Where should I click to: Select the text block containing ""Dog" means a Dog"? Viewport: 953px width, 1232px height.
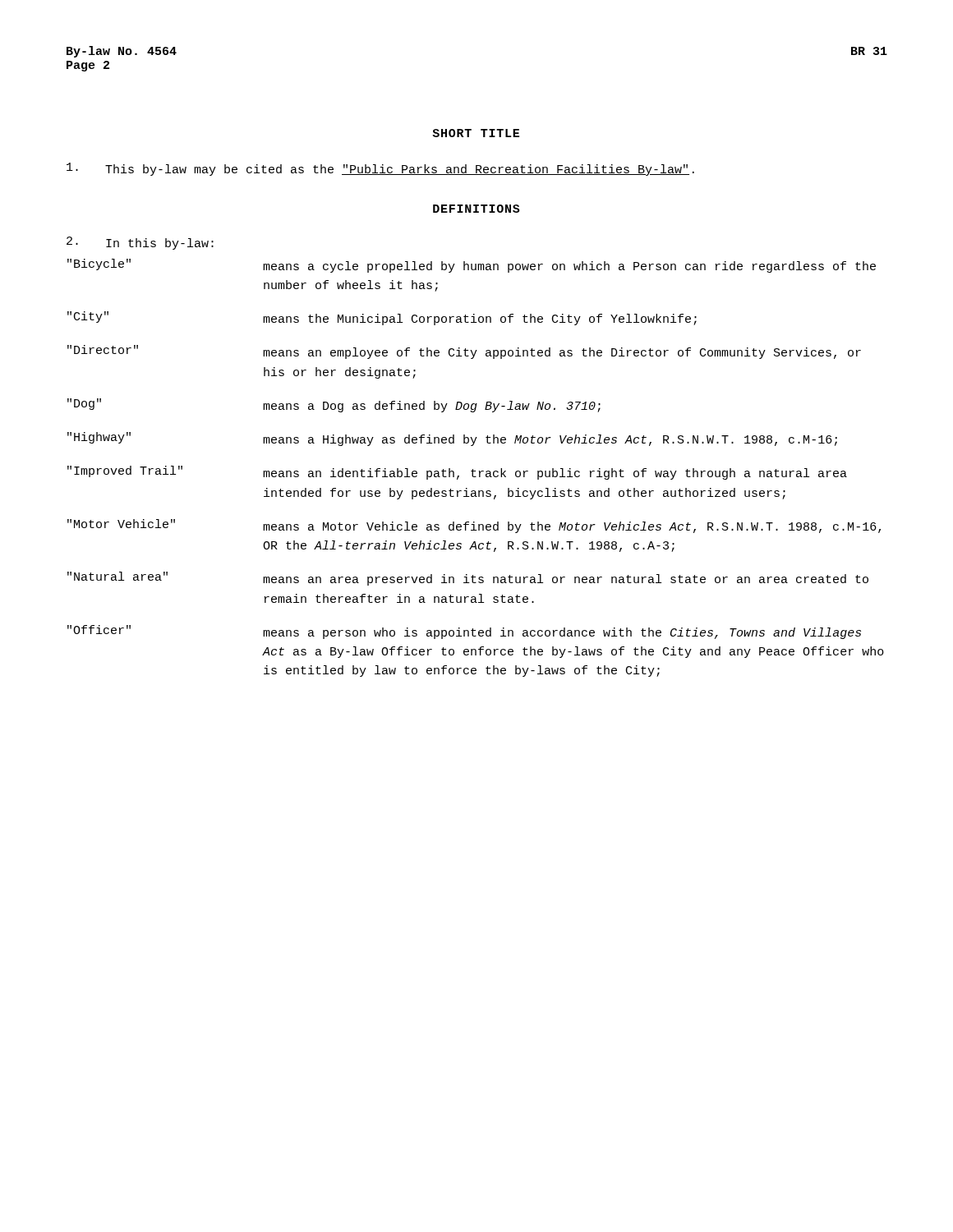[x=476, y=407]
